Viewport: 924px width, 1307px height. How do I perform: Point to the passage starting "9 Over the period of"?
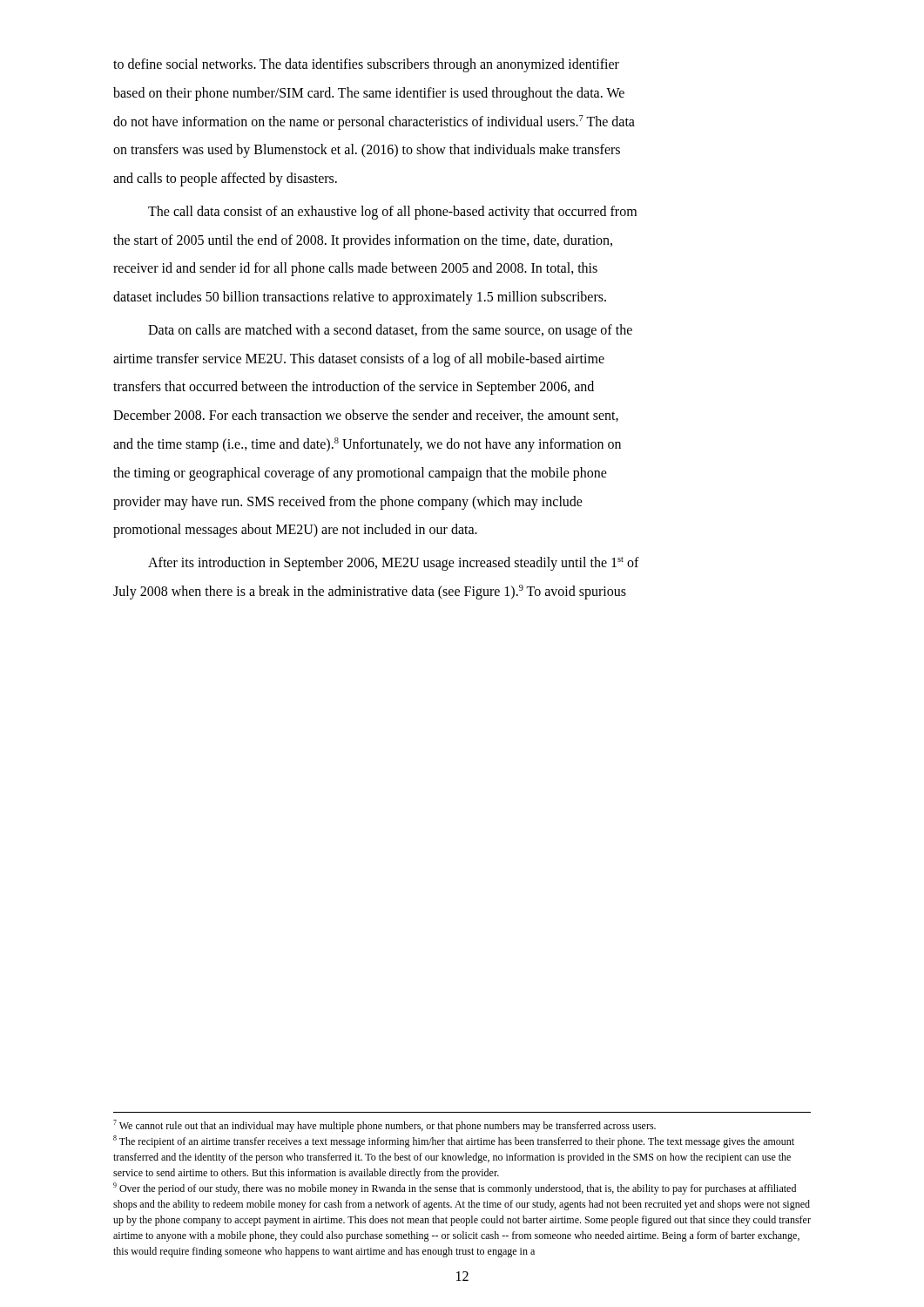click(x=462, y=1220)
